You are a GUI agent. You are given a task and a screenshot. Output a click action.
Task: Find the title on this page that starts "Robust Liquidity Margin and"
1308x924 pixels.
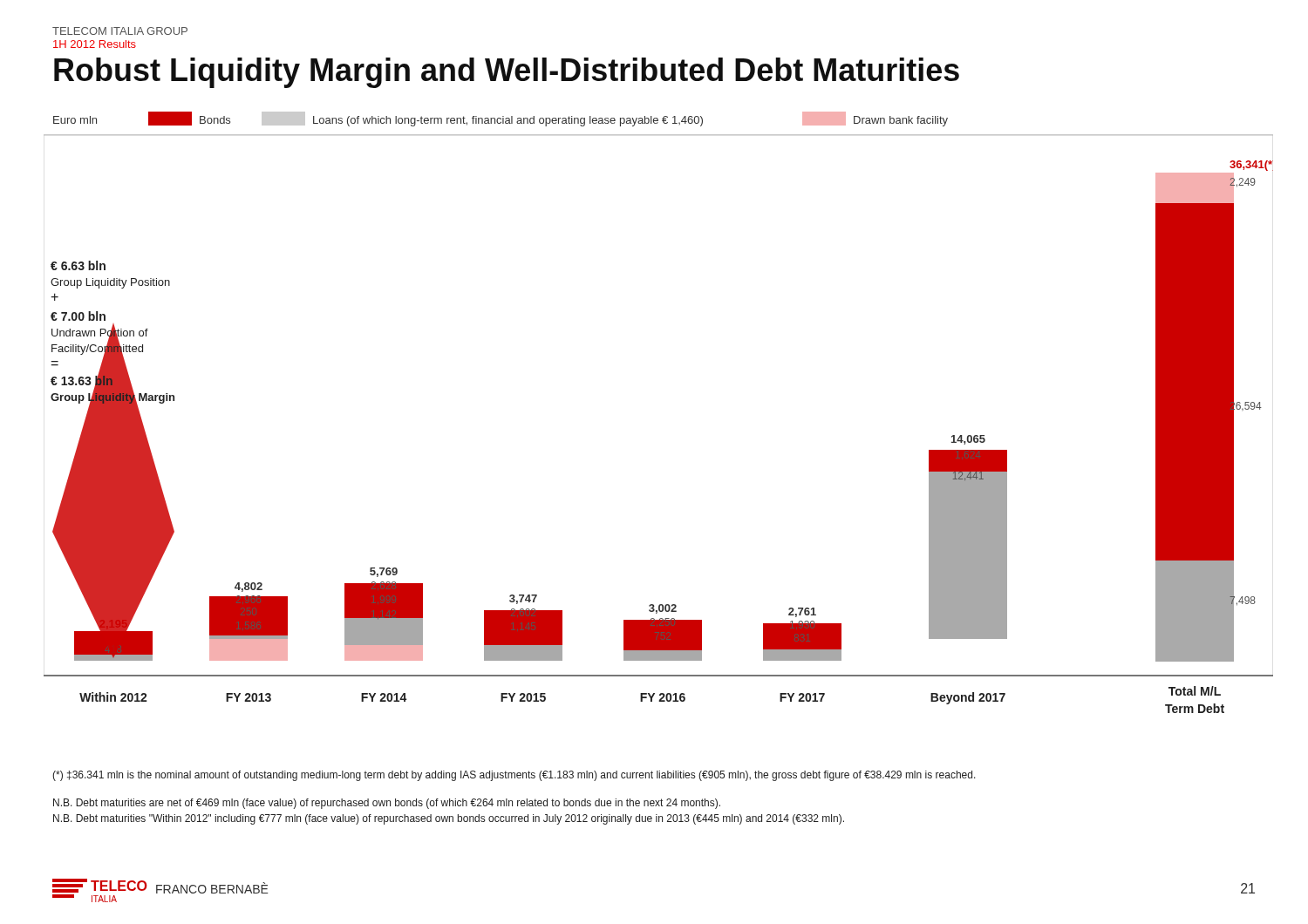click(x=506, y=70)
